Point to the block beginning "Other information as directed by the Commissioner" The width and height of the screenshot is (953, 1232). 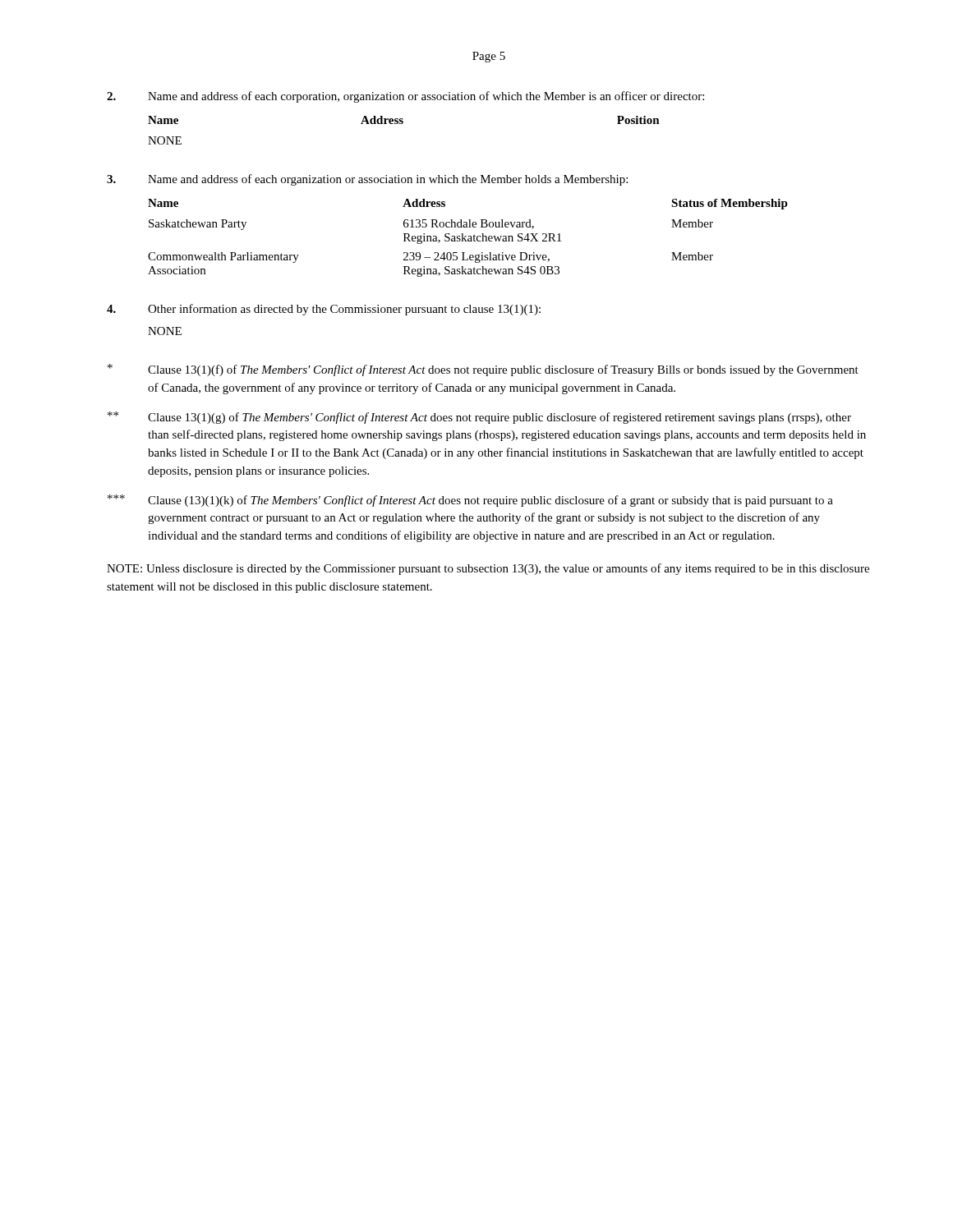click(x=509, y=309)
